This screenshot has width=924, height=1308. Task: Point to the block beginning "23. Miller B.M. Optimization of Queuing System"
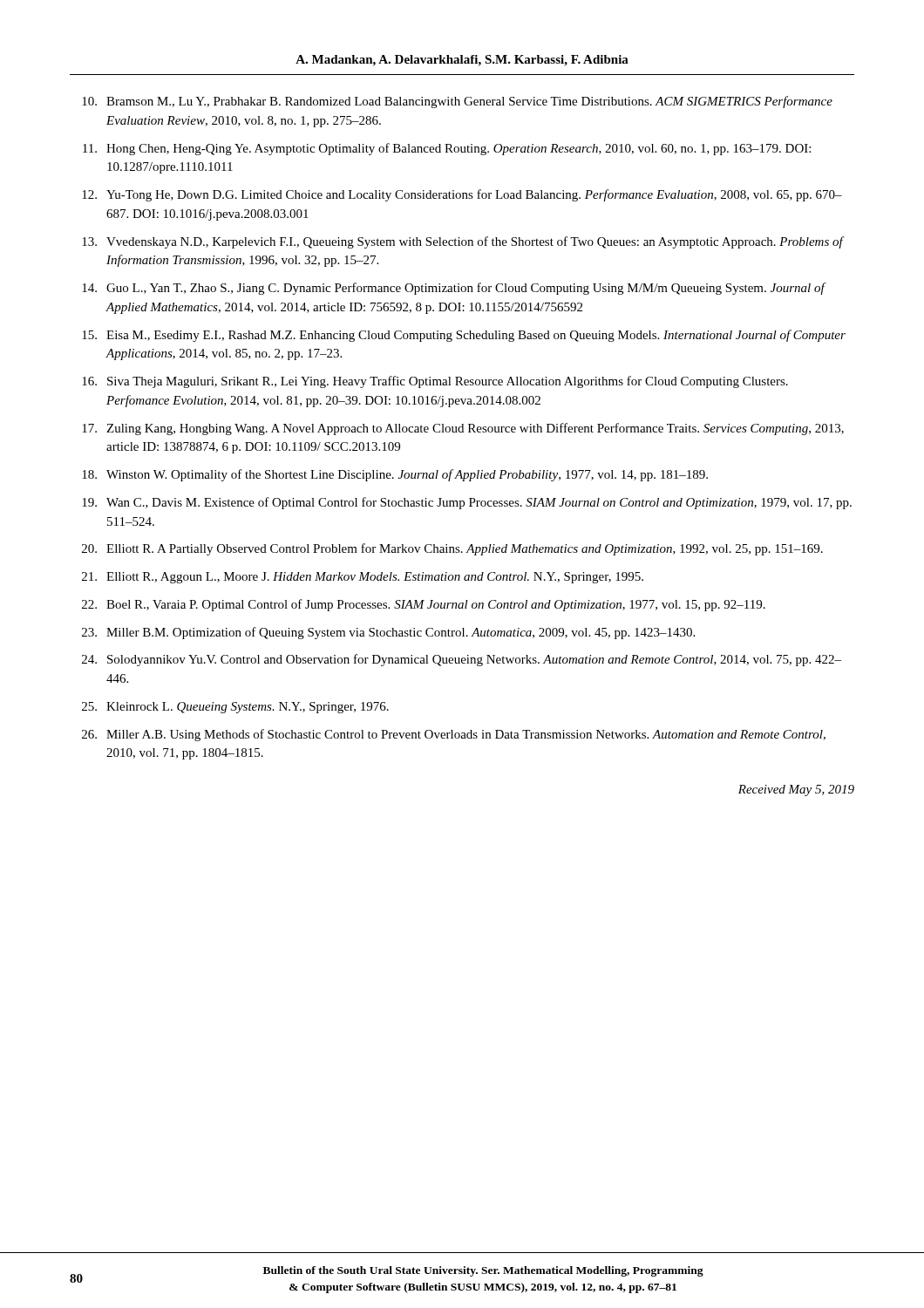pos(462,632)
